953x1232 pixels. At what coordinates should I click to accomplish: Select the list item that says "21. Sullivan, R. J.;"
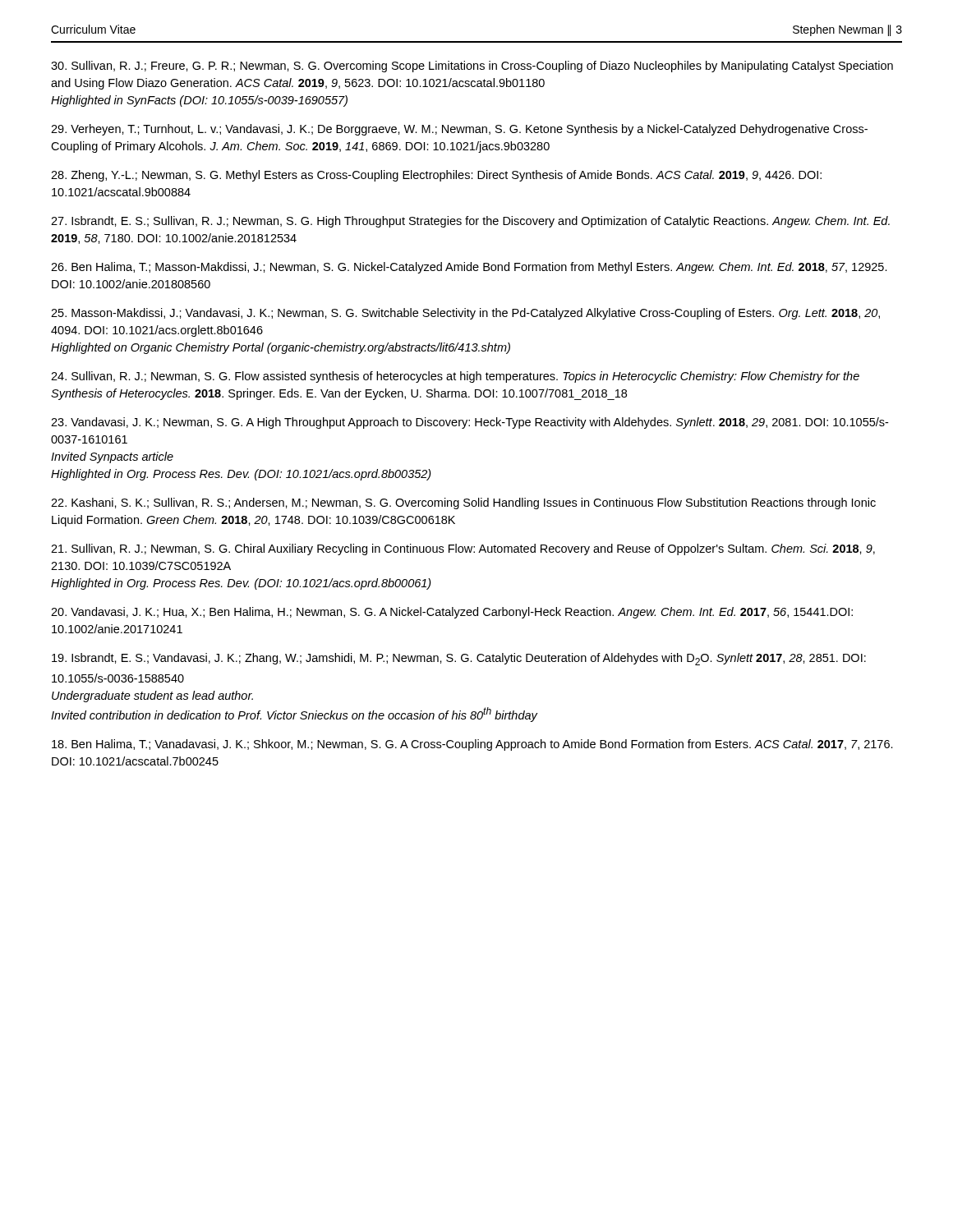pos(463,549)
